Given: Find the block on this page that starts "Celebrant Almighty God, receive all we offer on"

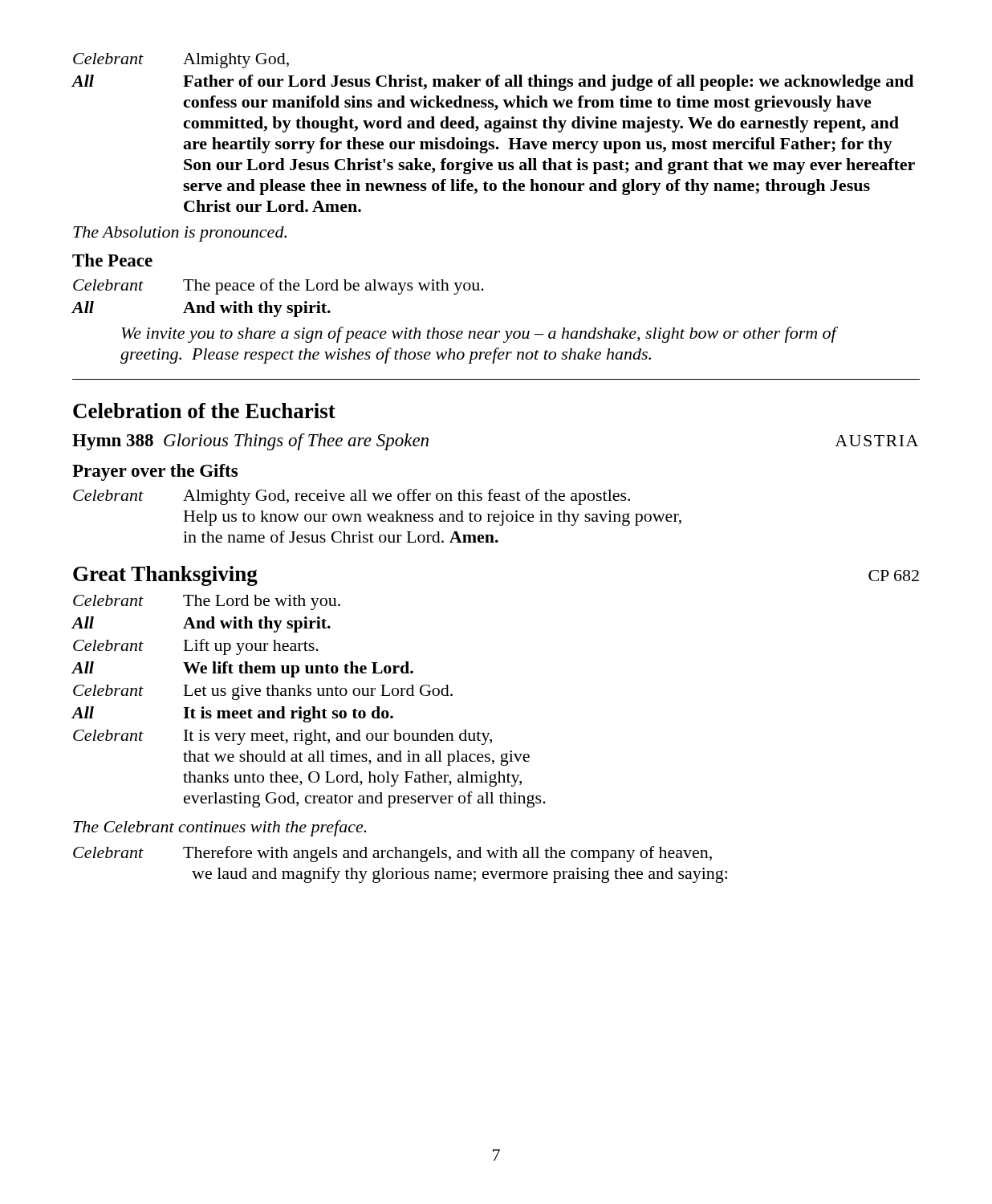Looking at the screenshot, I should [496, 516].
